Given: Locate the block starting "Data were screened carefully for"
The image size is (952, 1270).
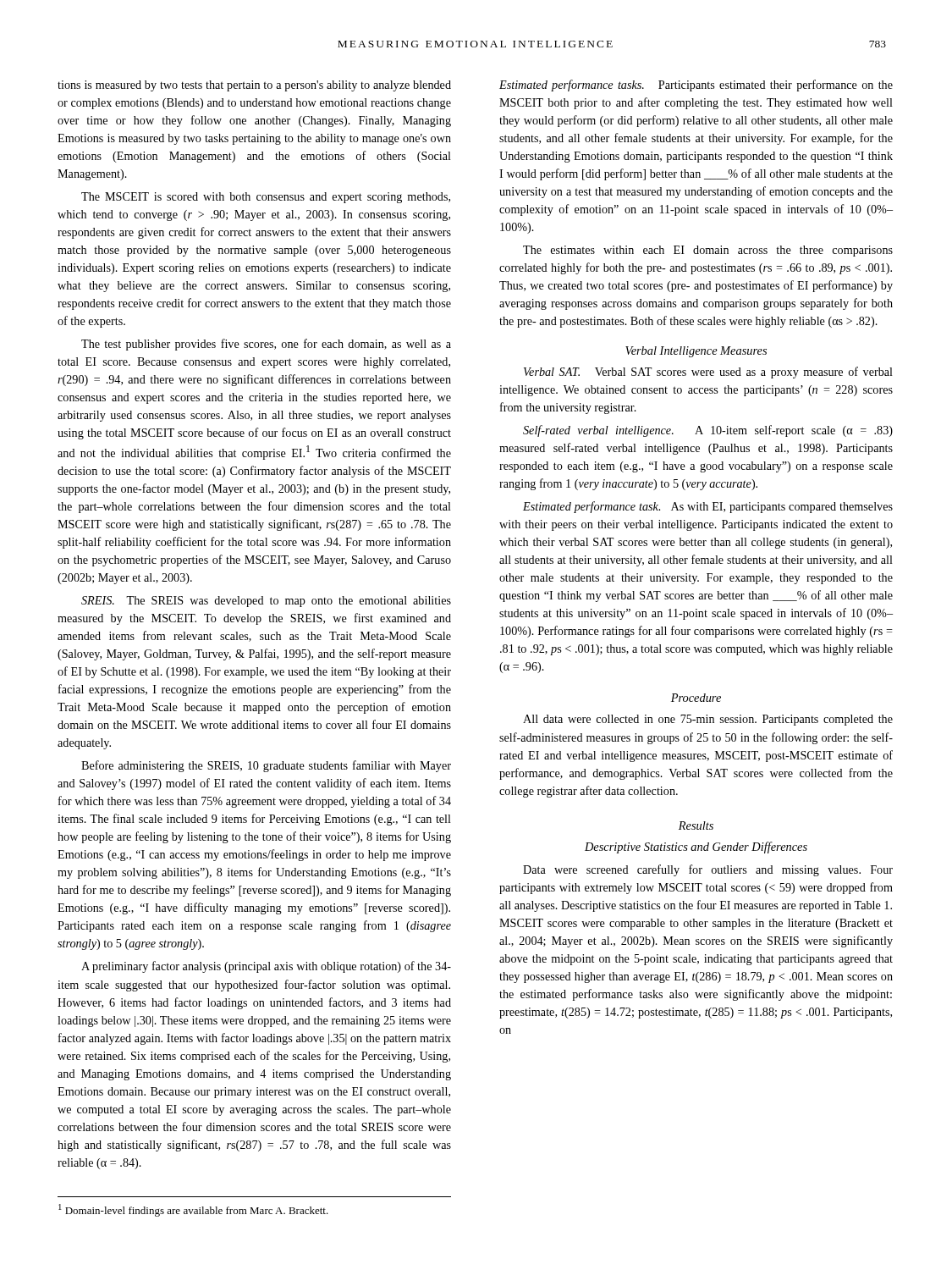Looking at the screenshot, I should coord(696,950).
